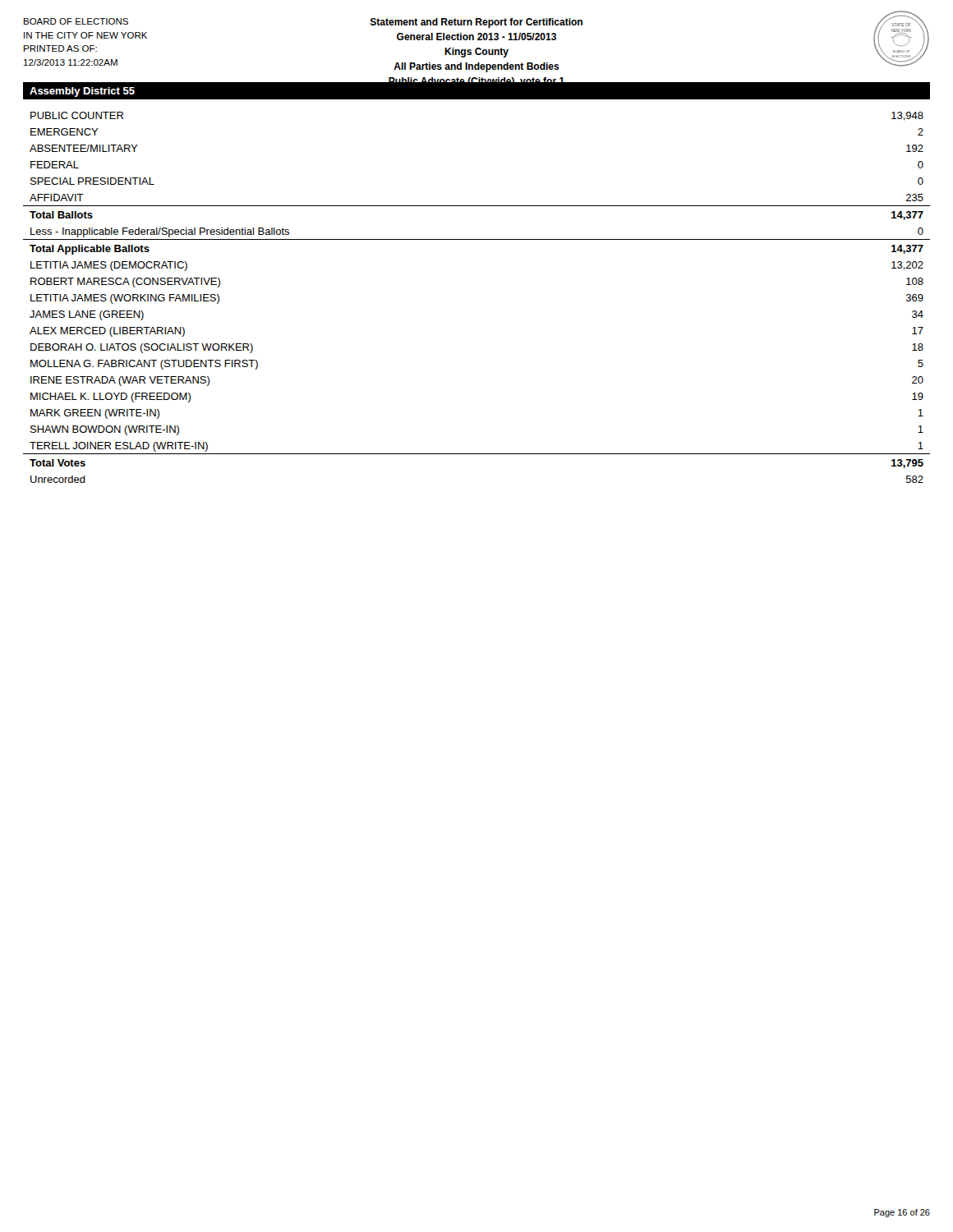Locate the logo

click(x=901, y=39)
